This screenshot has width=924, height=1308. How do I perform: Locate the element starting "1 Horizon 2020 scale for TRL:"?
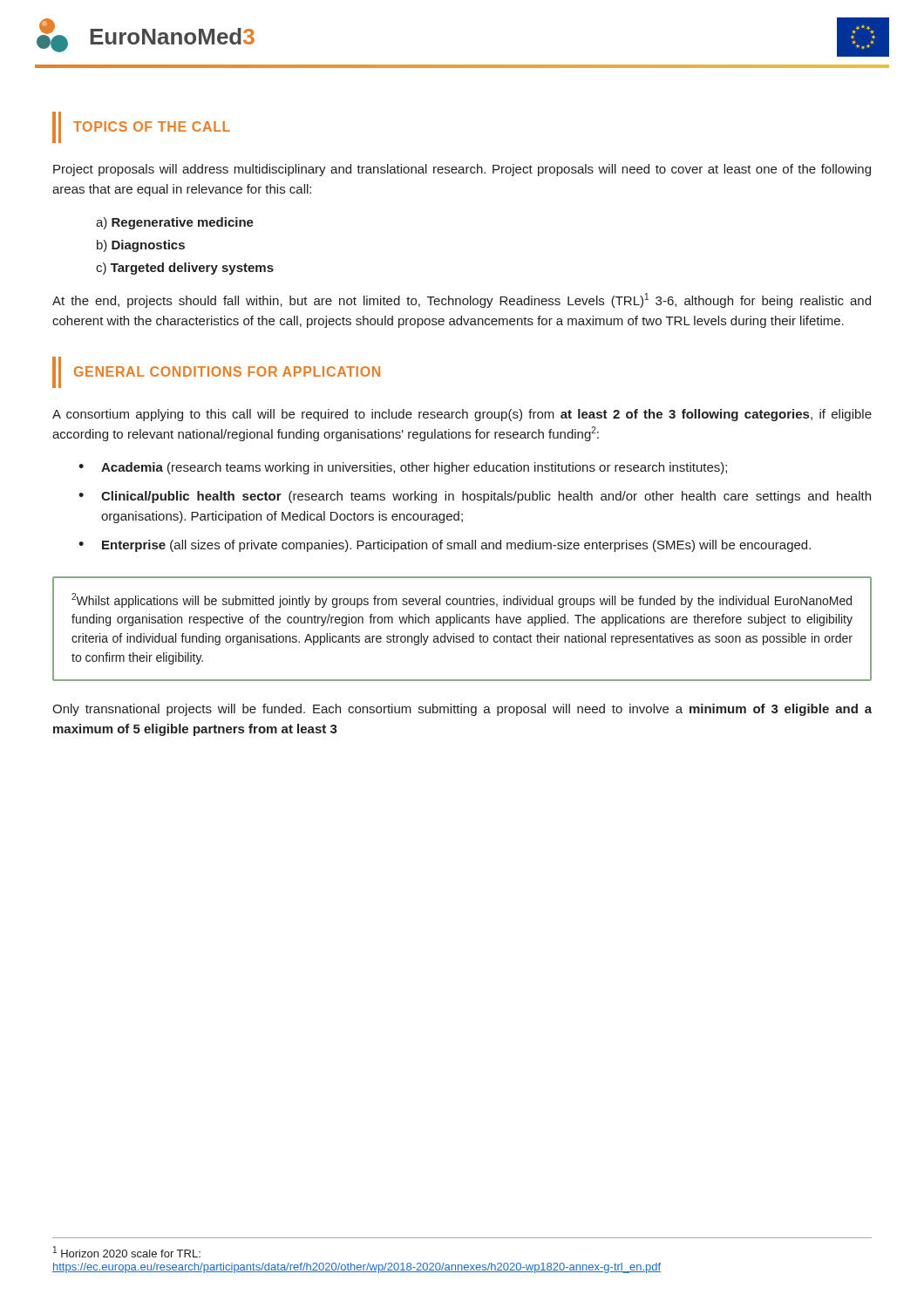357,1259
